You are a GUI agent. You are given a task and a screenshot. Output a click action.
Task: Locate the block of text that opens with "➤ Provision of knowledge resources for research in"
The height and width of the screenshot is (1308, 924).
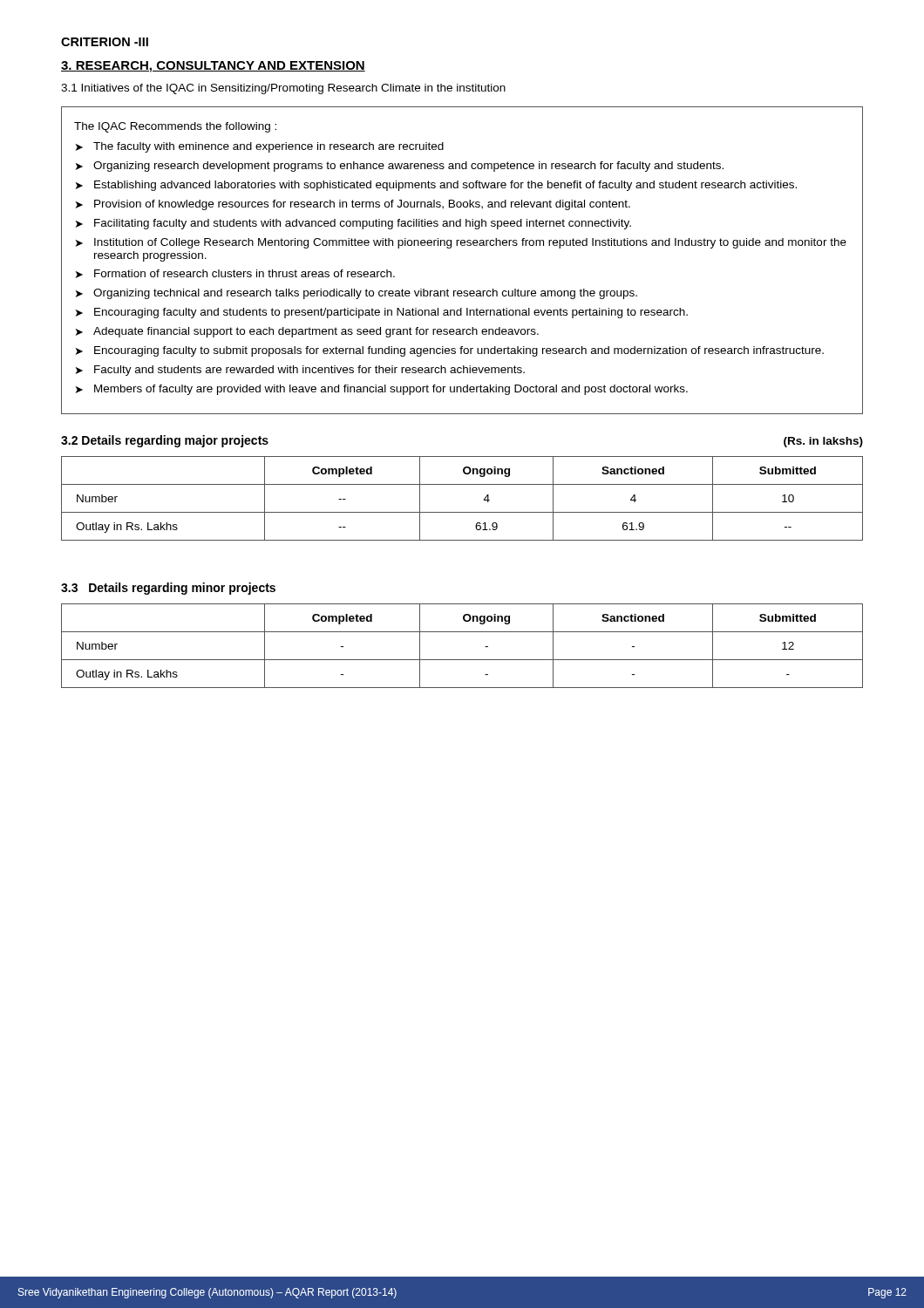point(460,204)
